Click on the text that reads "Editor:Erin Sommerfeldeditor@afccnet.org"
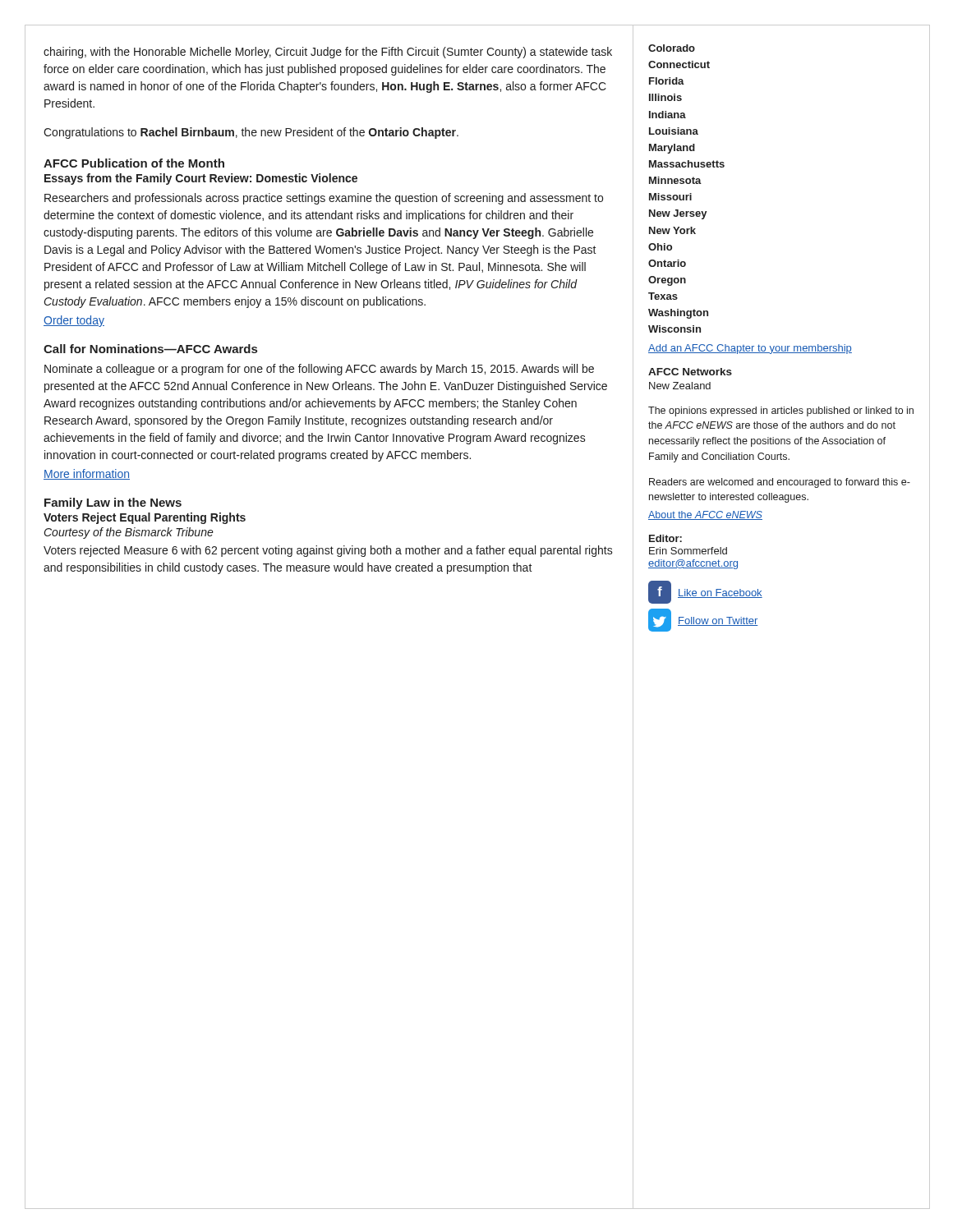 [x=693, y=551]
